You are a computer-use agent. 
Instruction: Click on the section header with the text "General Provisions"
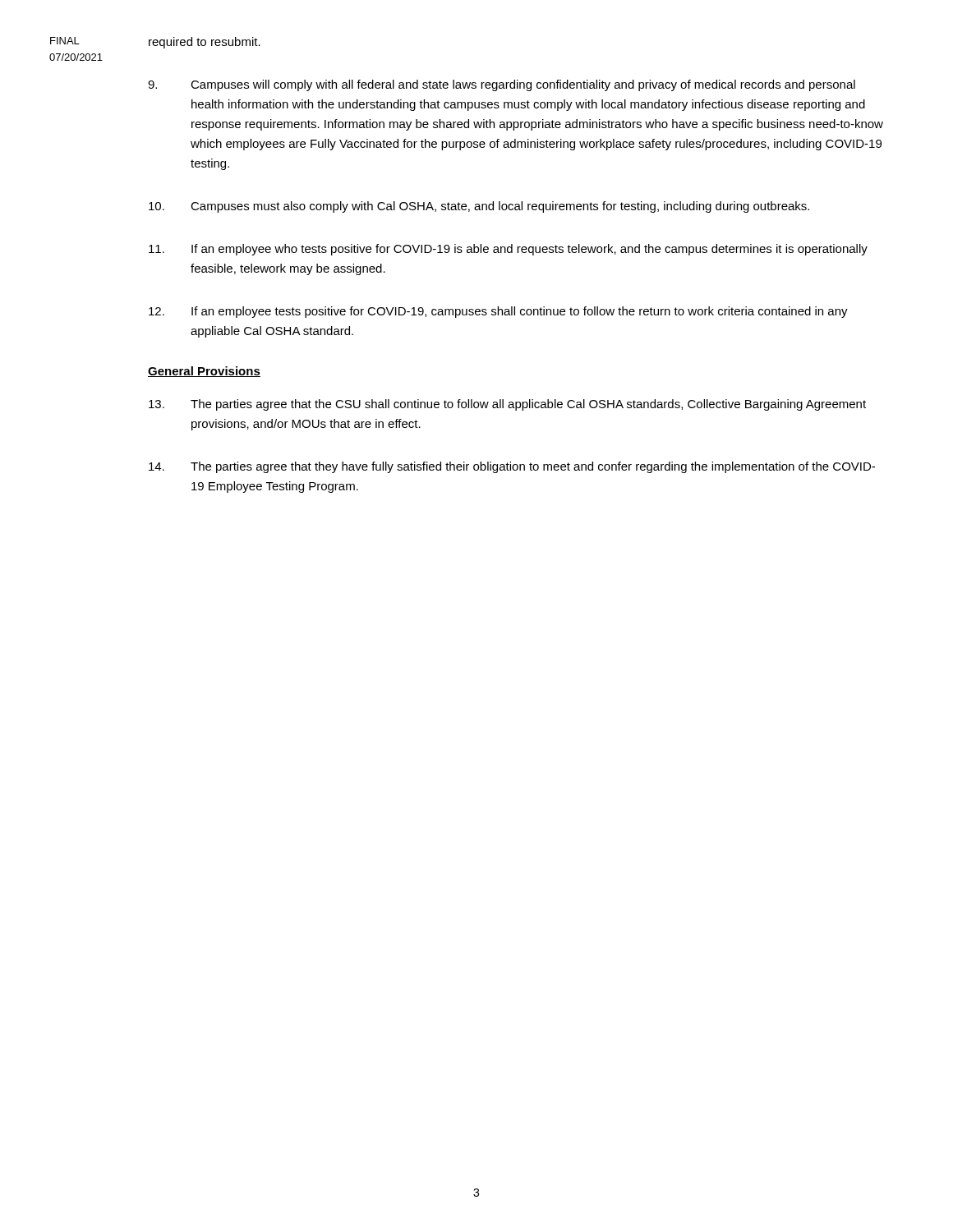[x=204, y=370]
